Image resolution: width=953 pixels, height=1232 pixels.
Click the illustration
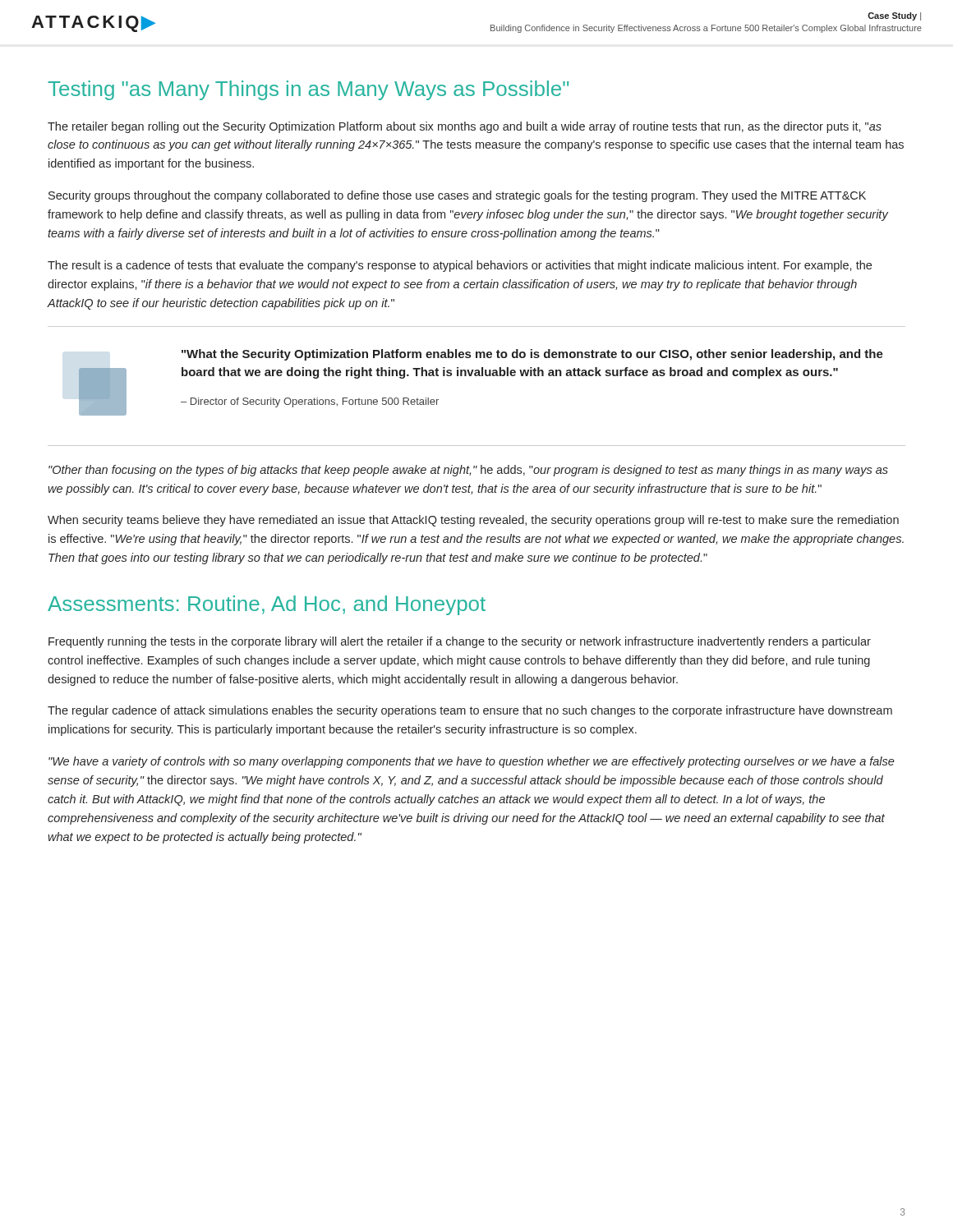pos(476,386)
